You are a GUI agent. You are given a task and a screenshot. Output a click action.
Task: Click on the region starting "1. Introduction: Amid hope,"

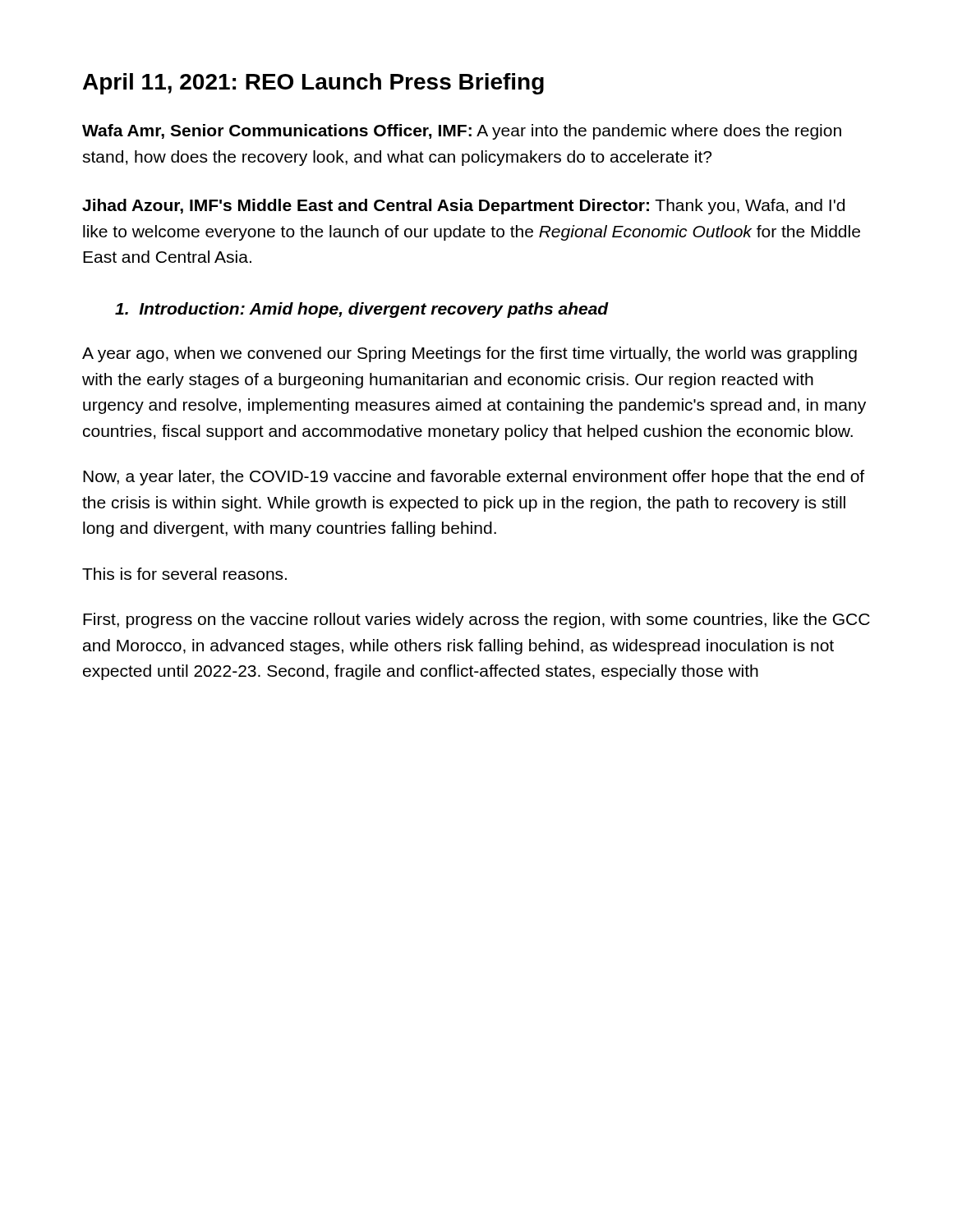493,308
